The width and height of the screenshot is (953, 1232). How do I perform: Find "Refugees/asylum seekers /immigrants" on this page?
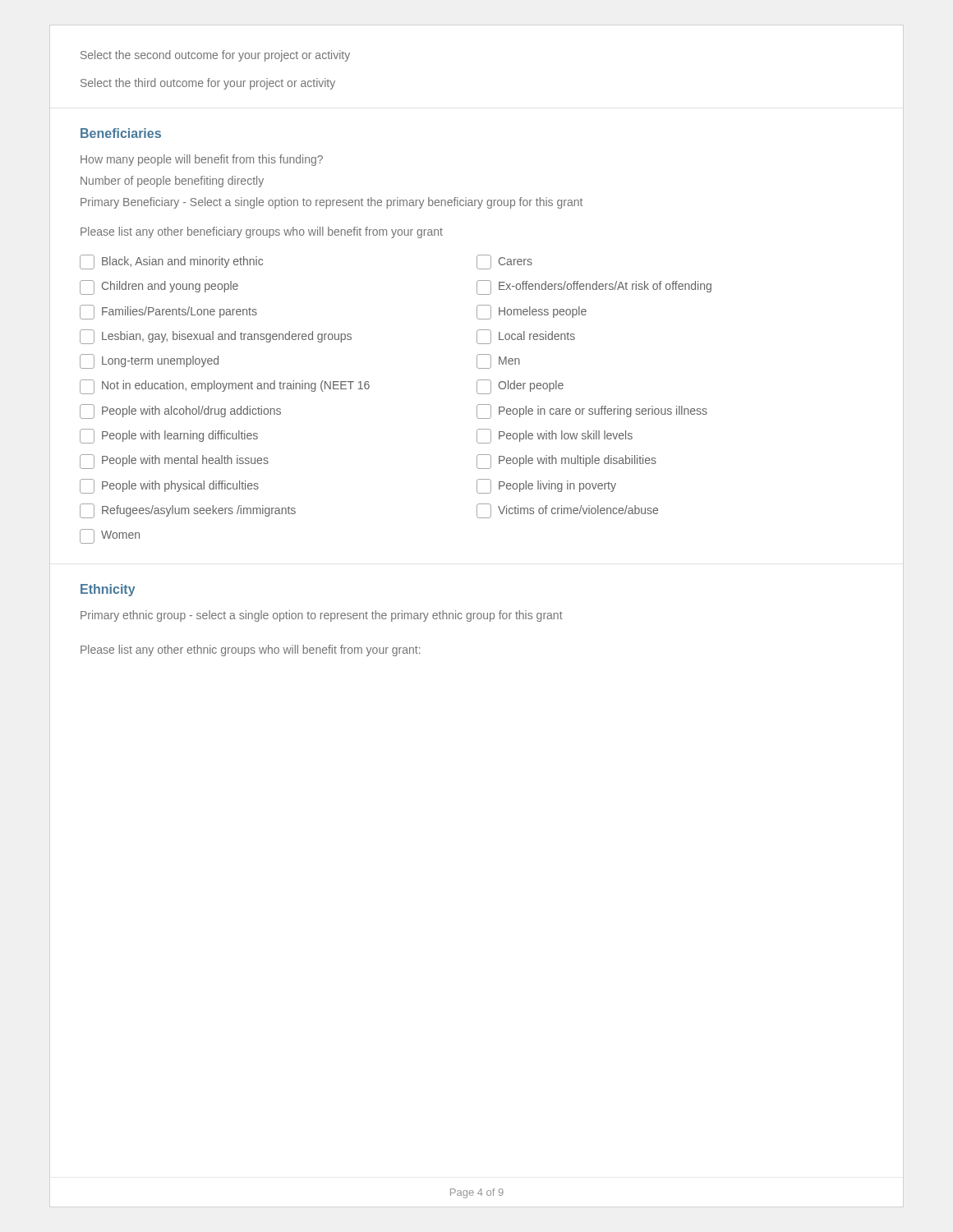click(188, 511)
